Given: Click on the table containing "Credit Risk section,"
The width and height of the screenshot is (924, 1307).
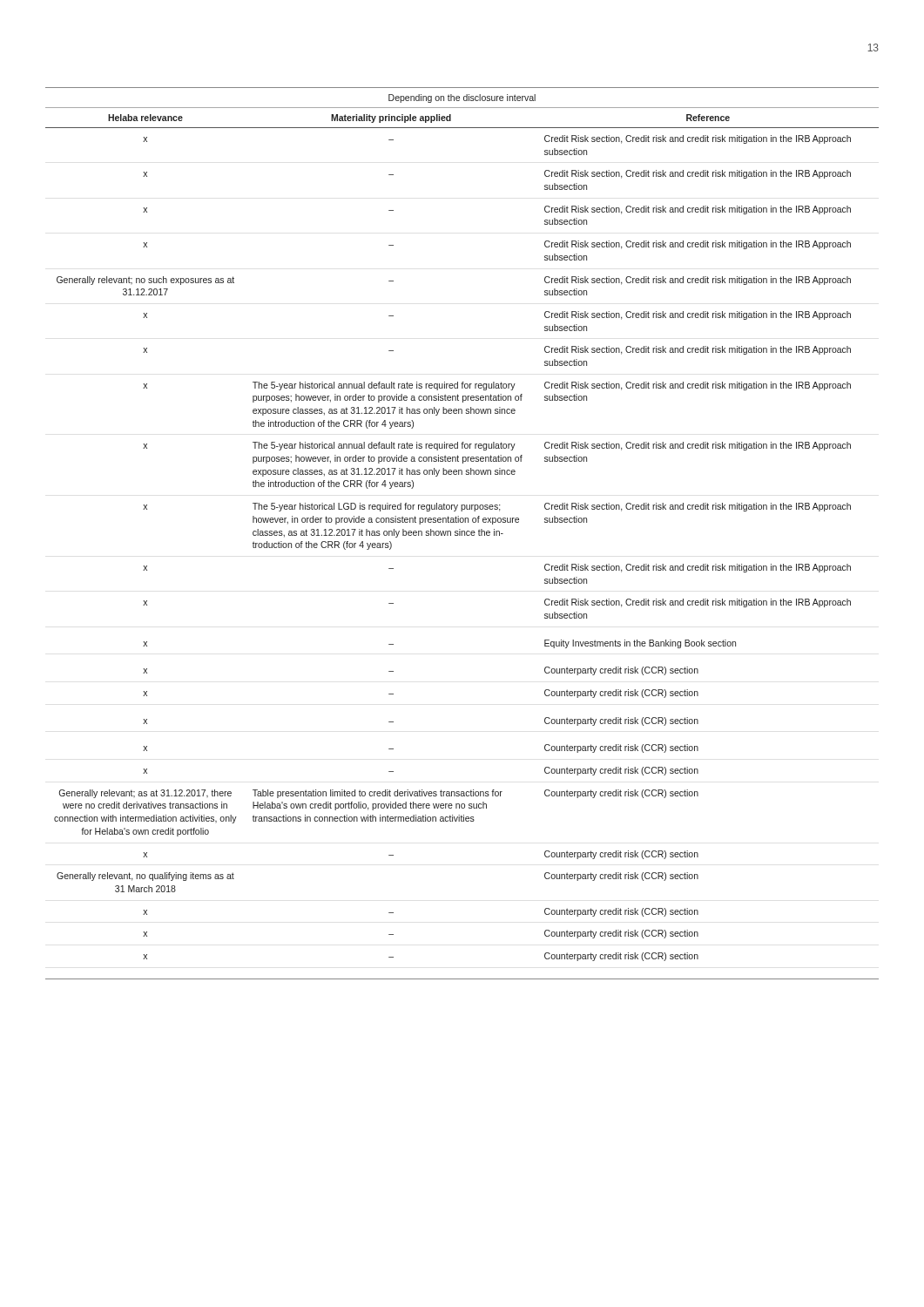Looking at the screenshot, I should 462,533.
